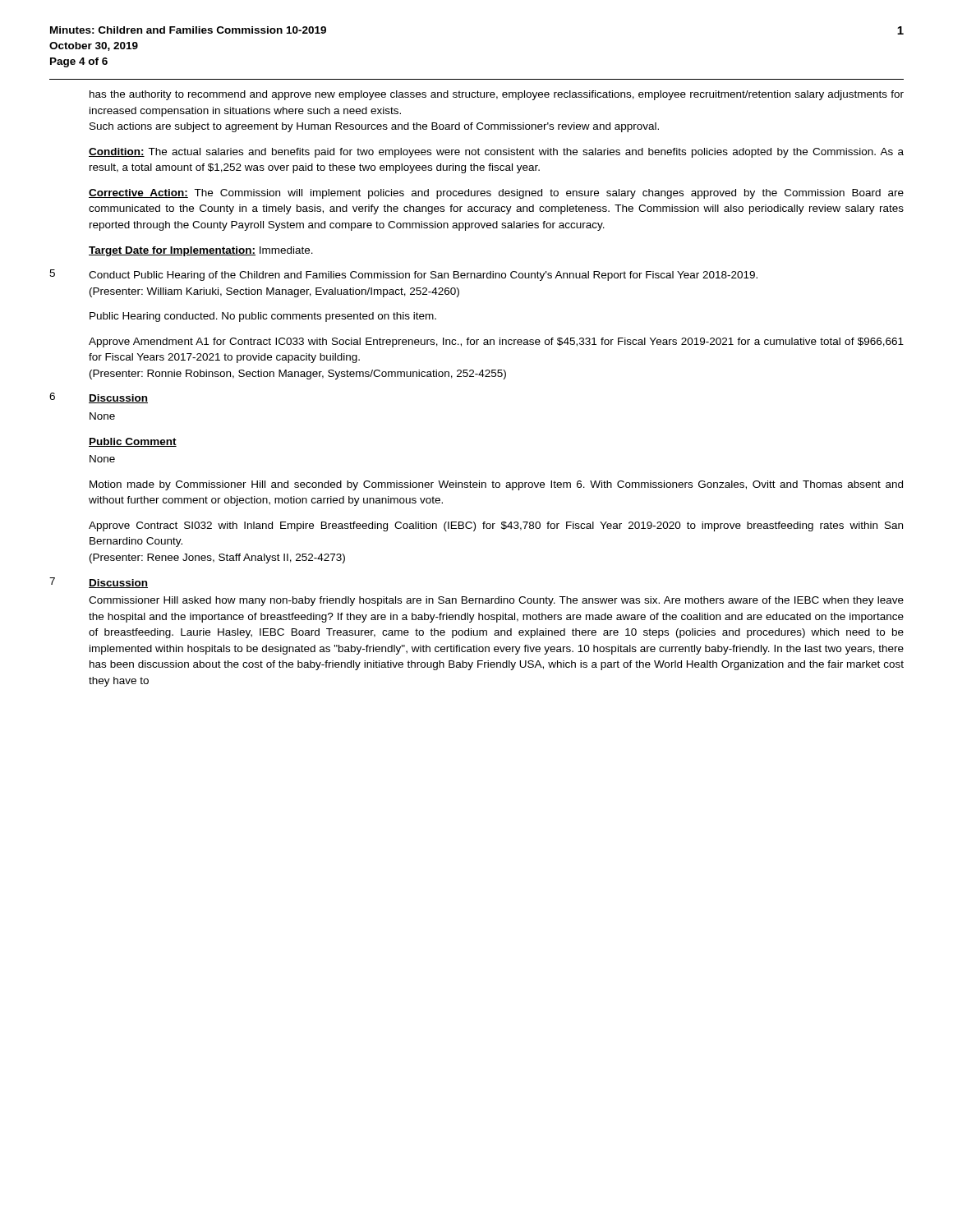Locate the text block containing "Target Date for Implementation:"
Viewport: 953px width, 1232px height.
pos(201,250)
